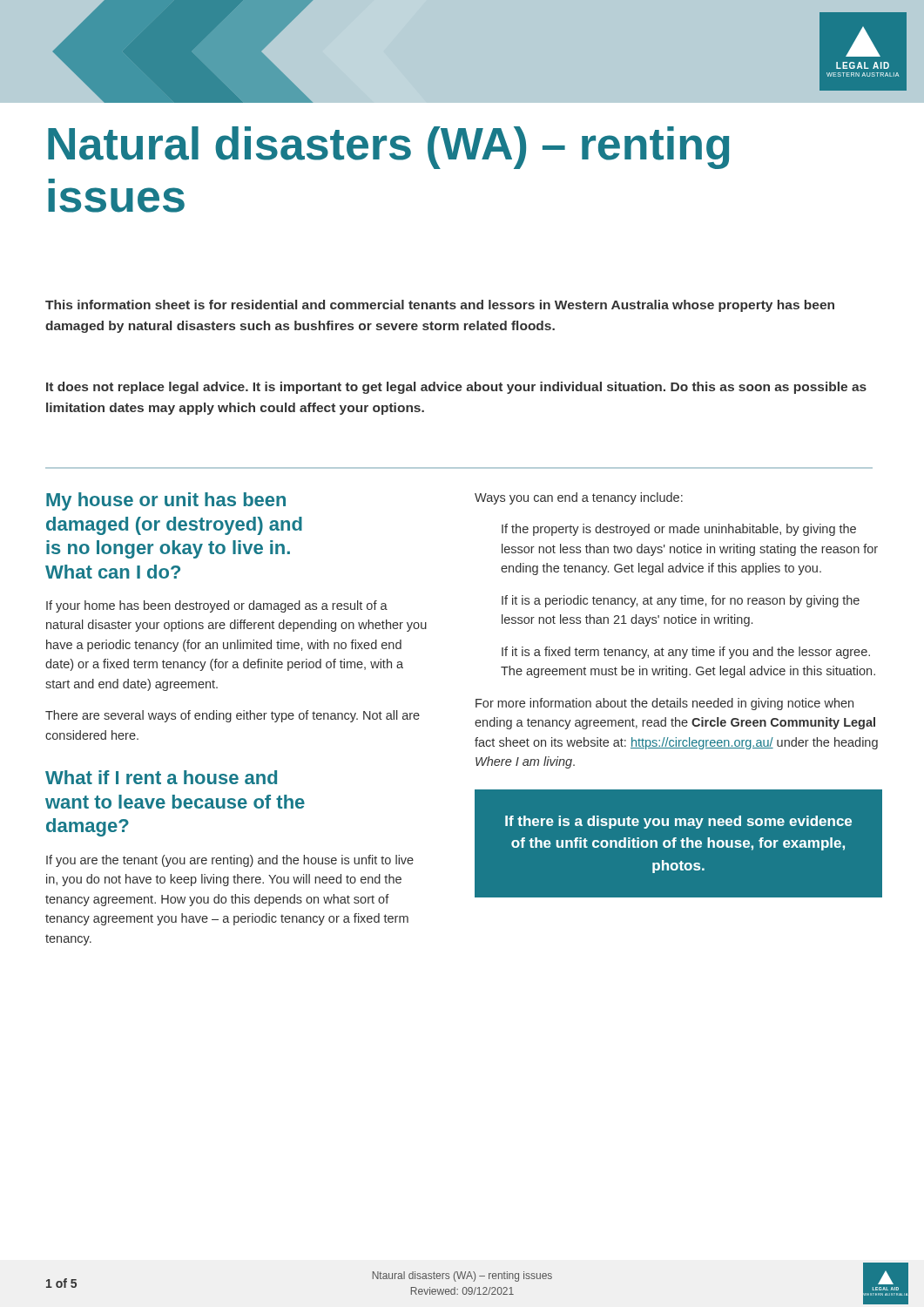Screen dimensions: 1307x924
Task: Point to the block starting "My house or unit has beendamaged"
Action: 174,536
